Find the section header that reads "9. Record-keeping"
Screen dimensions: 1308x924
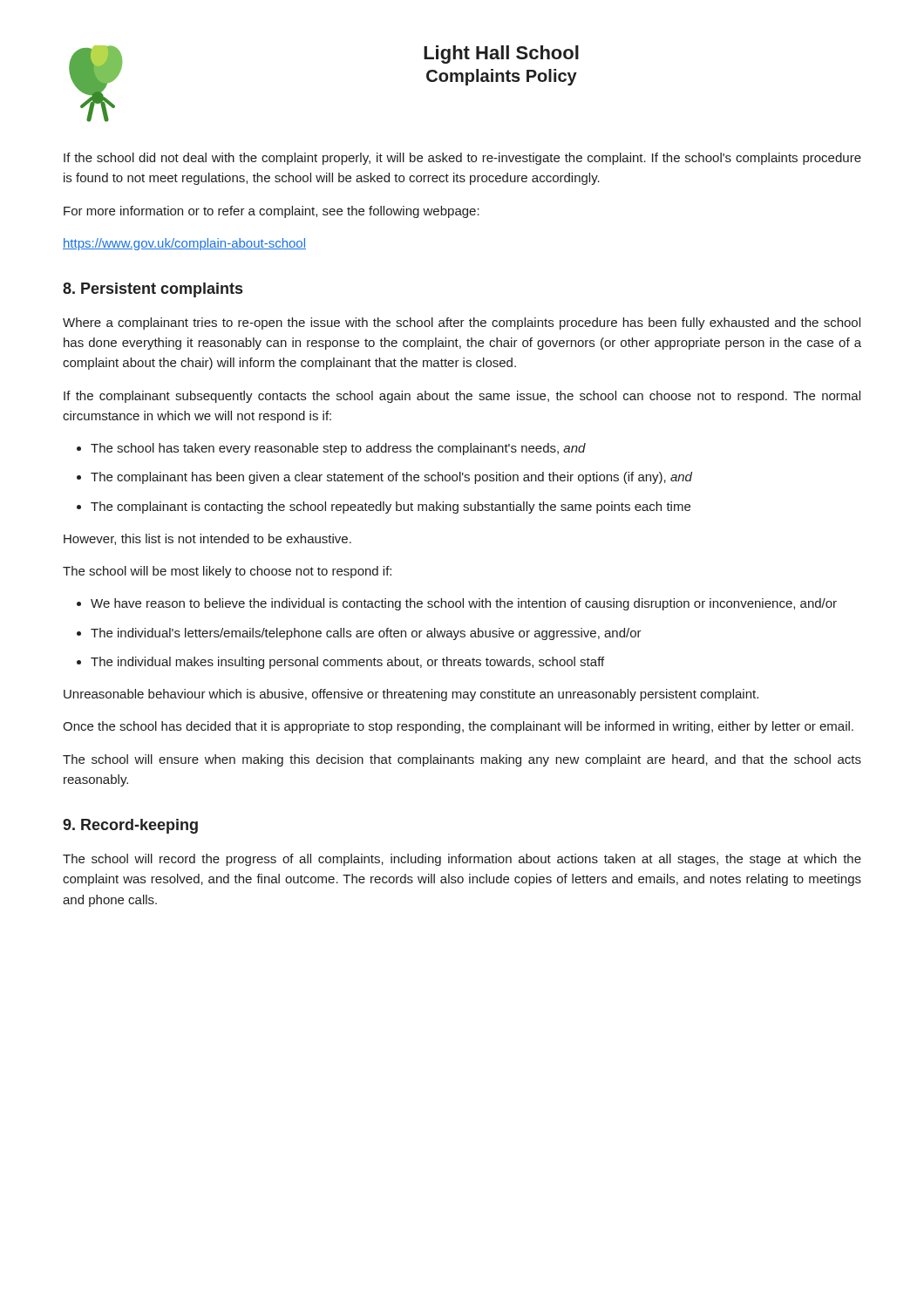click(x=130, y=826)
